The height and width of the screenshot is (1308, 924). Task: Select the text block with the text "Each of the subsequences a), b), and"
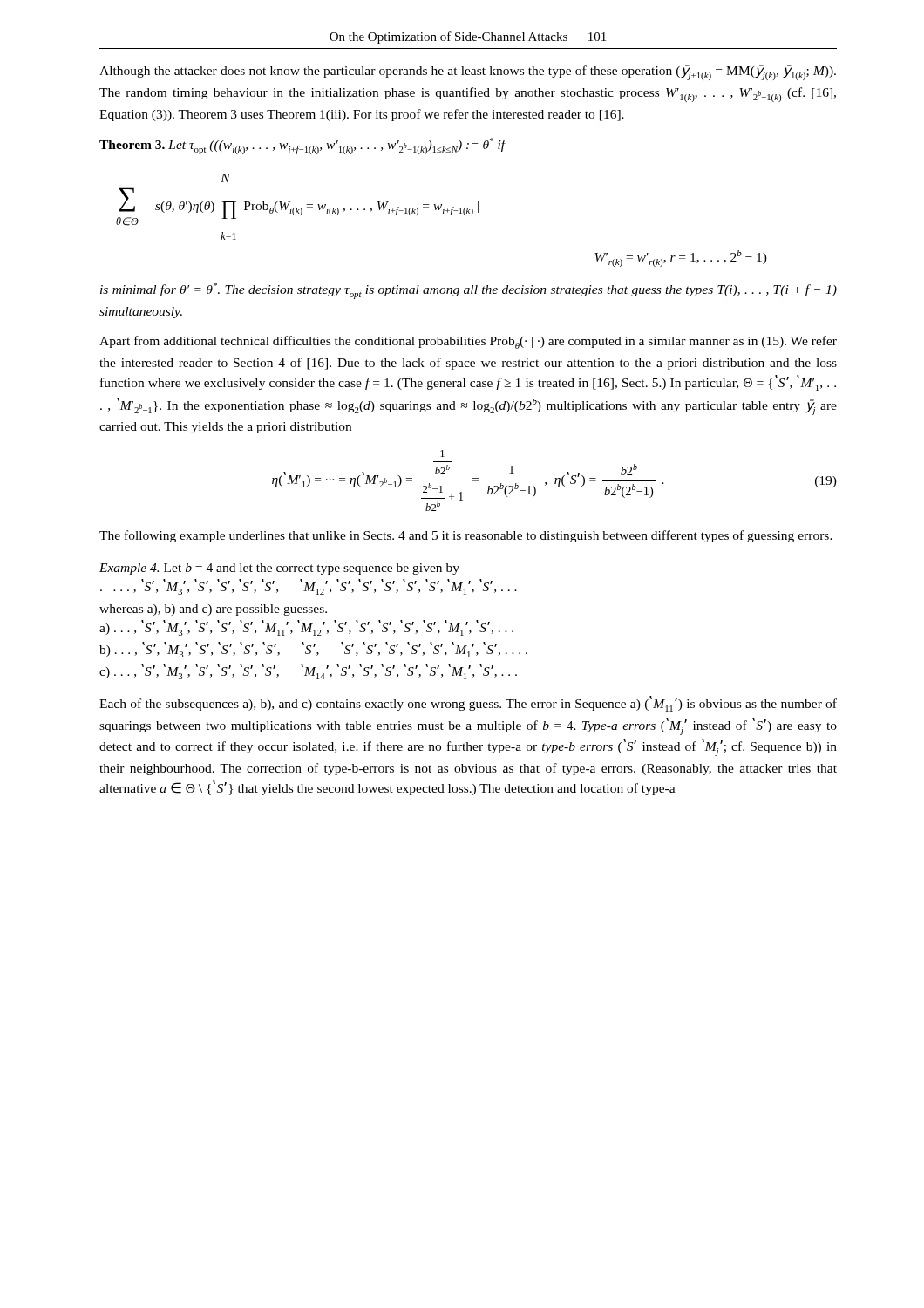468,745
